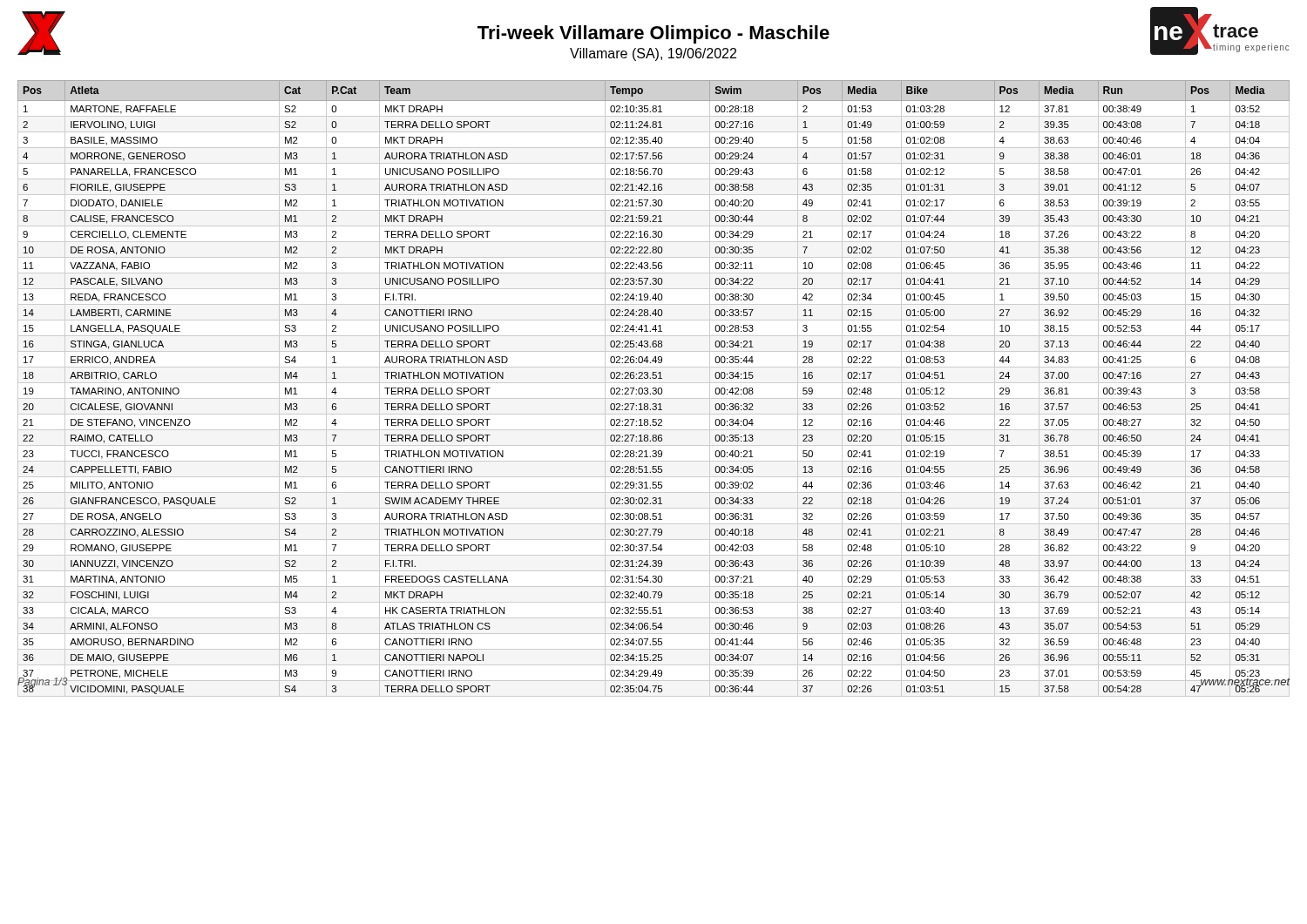Locate the table with the text "TERRA DELLO SPORT"
The image size is (1307, 924).
654,388
